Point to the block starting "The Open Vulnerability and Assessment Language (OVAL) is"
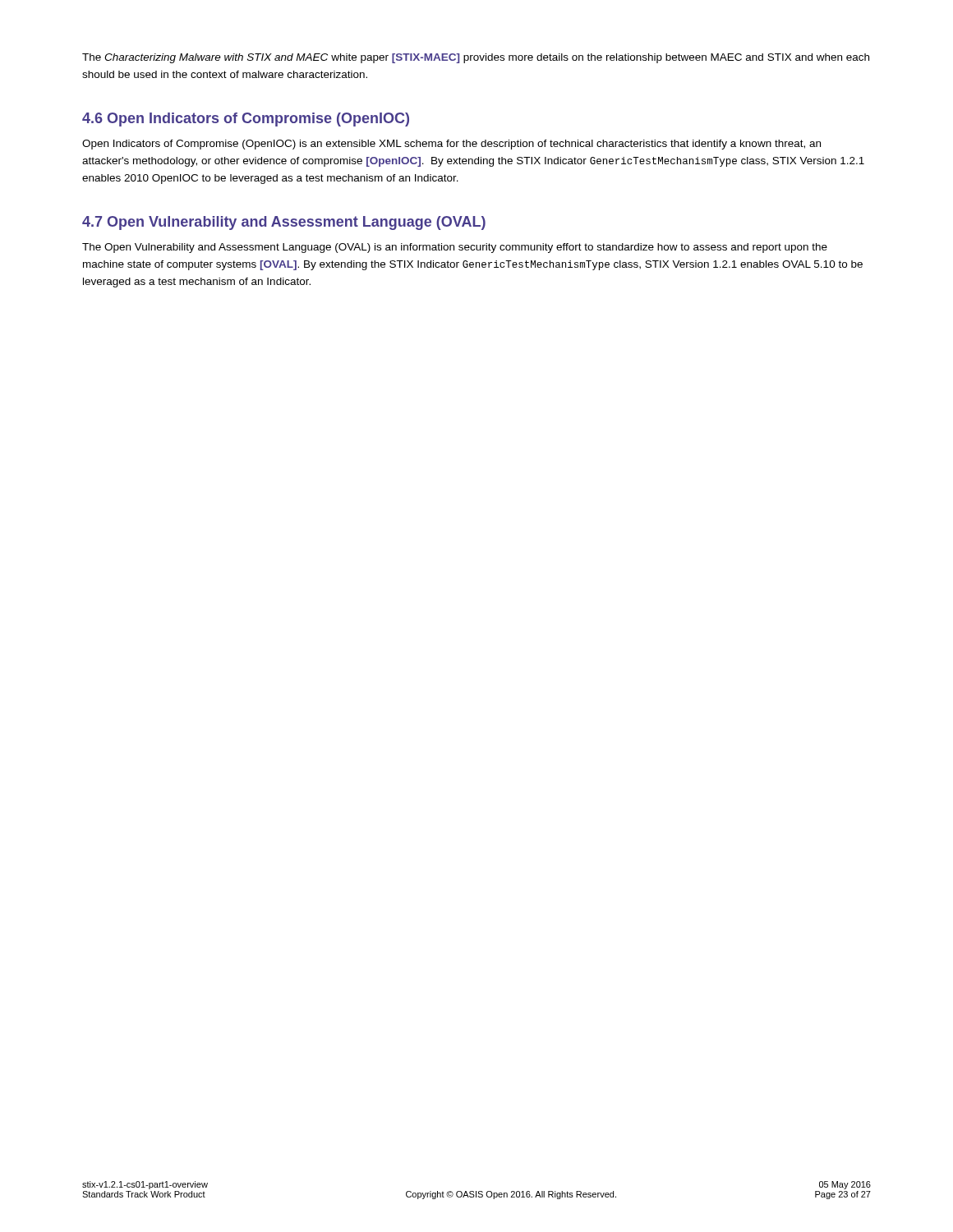This screenshot has width=953, height=1232. (x=473, y=264)
